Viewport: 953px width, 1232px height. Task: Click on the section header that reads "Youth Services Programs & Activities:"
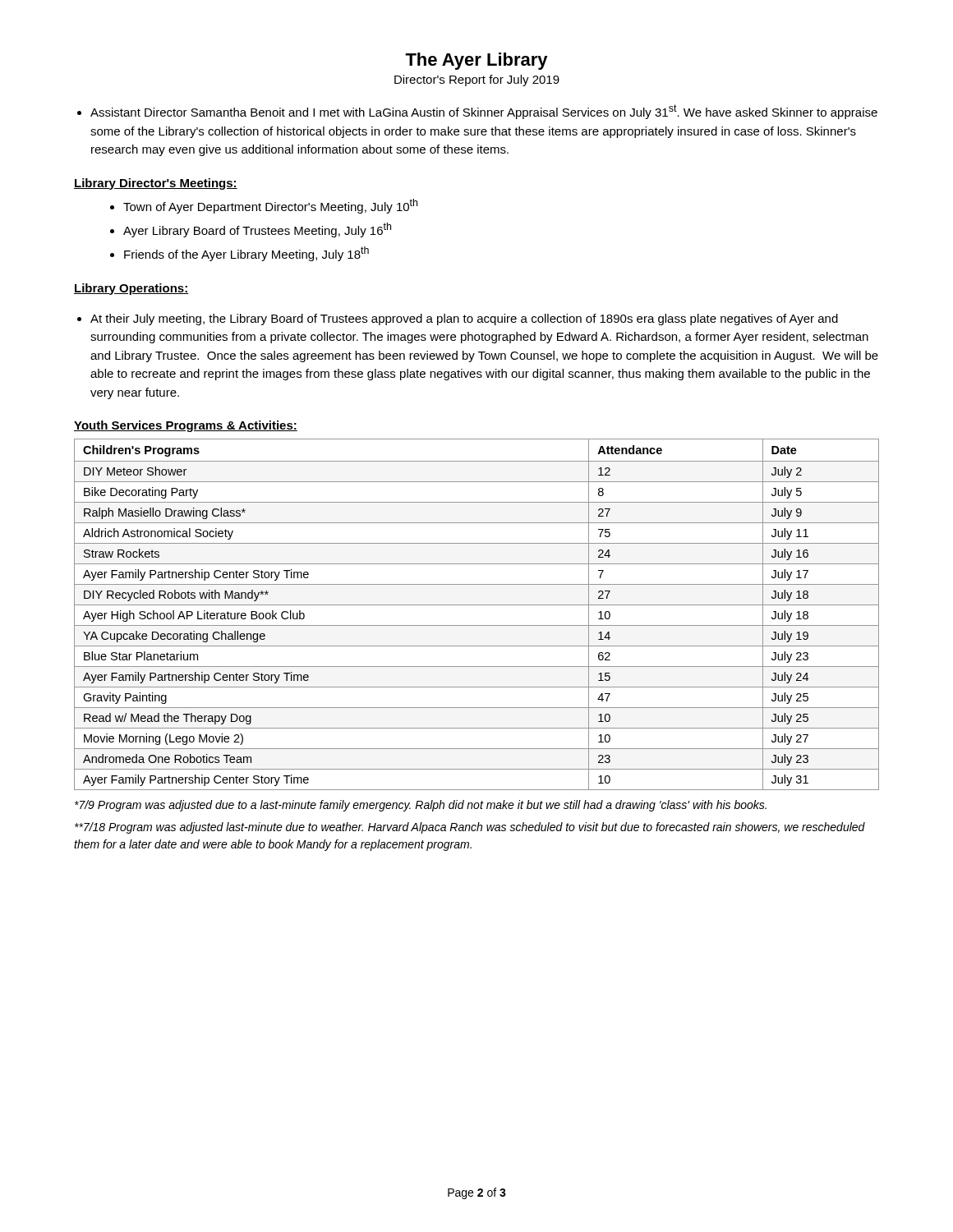pyautogui.click(x=186, y=425)
